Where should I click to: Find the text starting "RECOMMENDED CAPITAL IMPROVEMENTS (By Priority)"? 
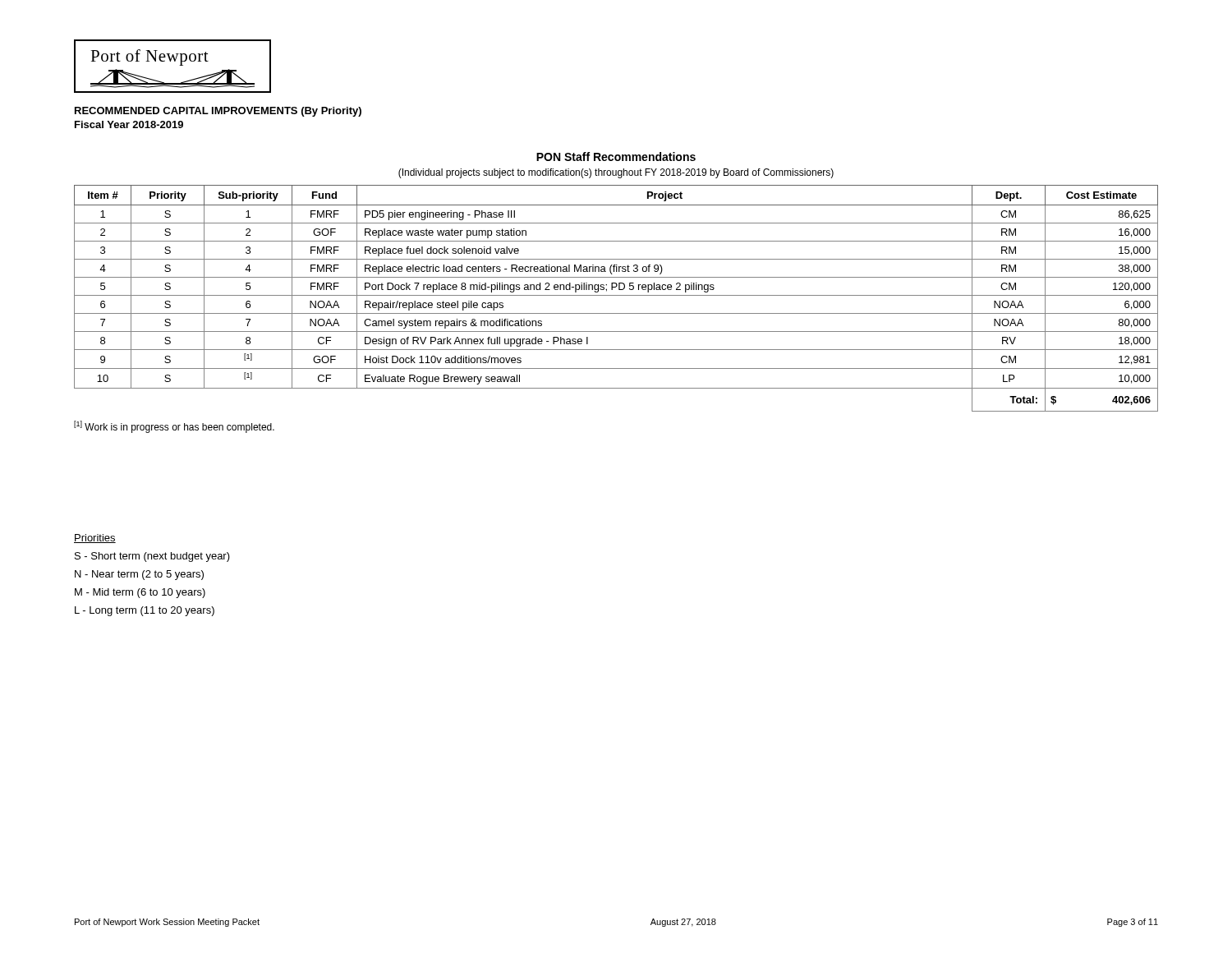click(218, 112)
